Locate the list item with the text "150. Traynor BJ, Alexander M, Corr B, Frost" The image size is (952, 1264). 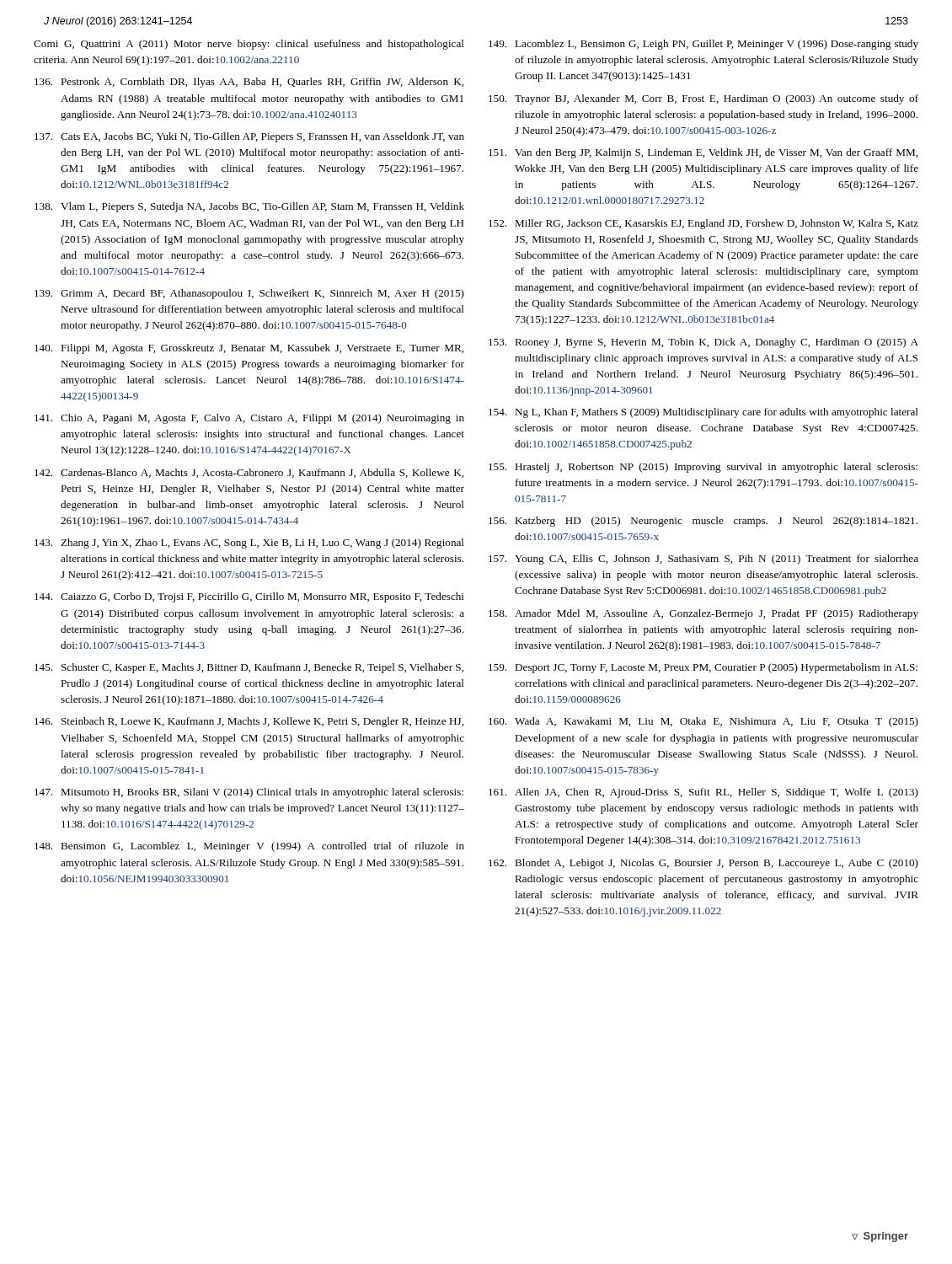point(703,114)
